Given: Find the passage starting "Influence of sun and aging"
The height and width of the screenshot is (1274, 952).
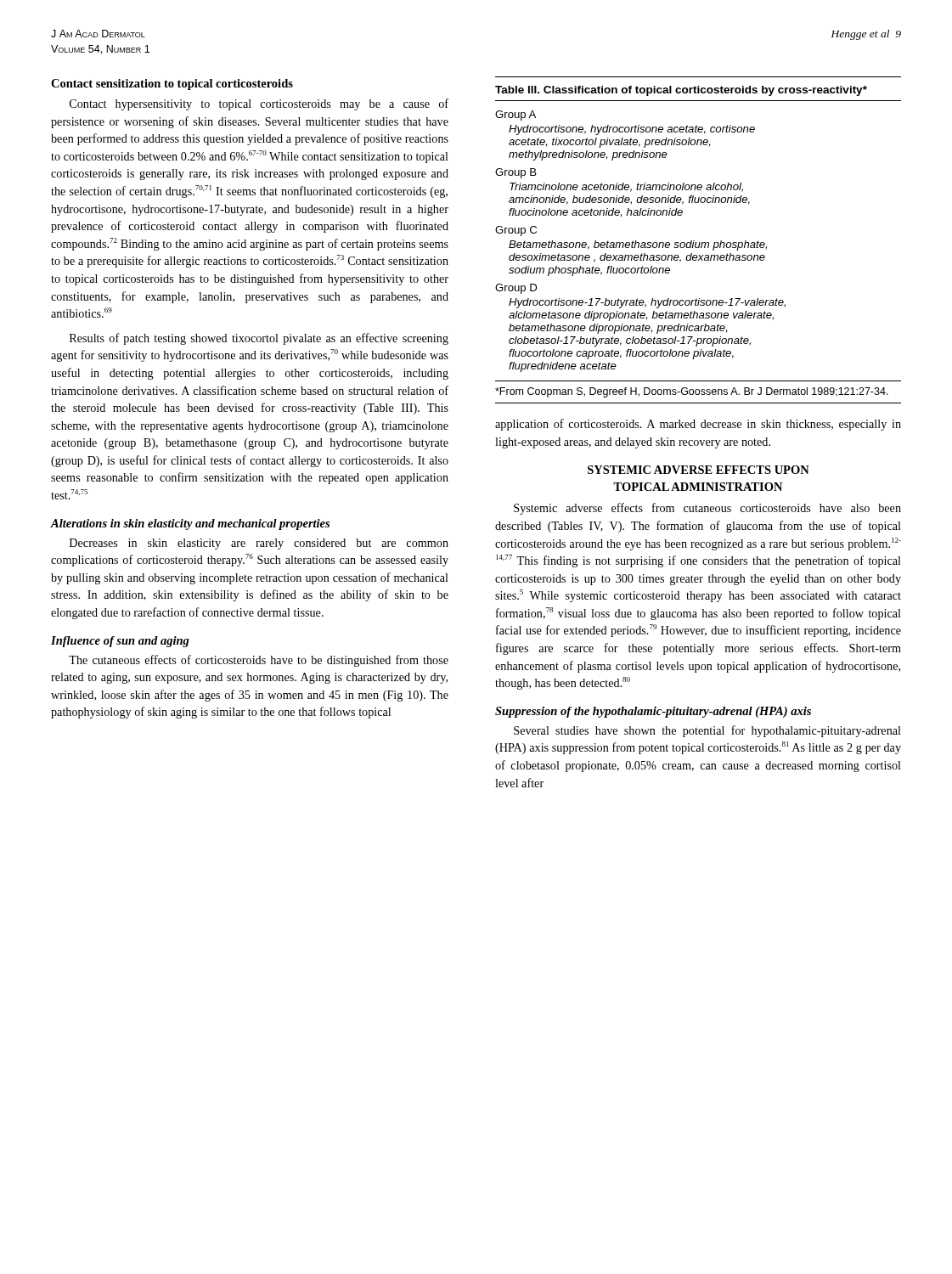Looking at the screenshot, I should point(120,640).
